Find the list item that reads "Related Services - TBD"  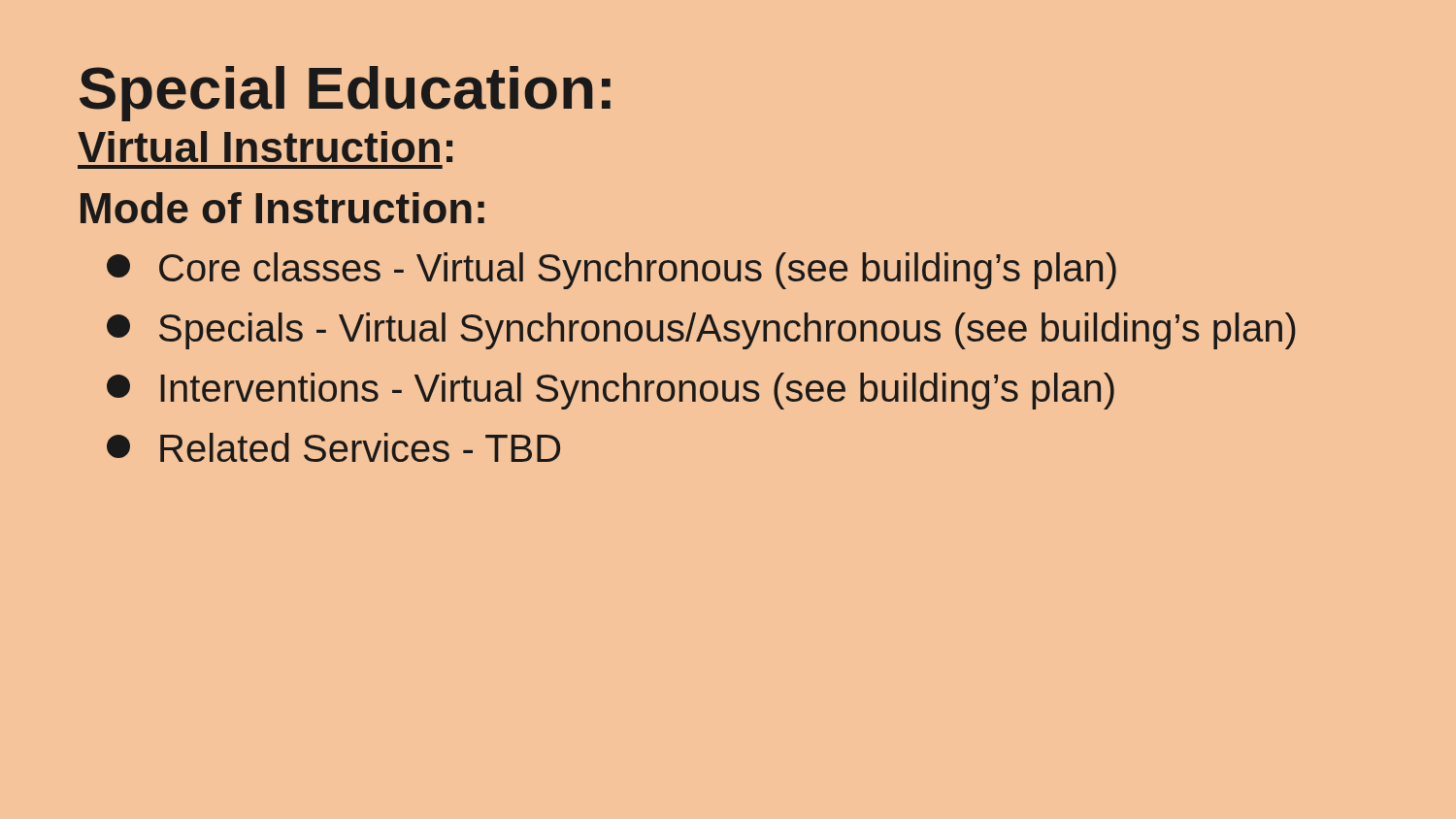pyautogui.click(x=333, y=447)
